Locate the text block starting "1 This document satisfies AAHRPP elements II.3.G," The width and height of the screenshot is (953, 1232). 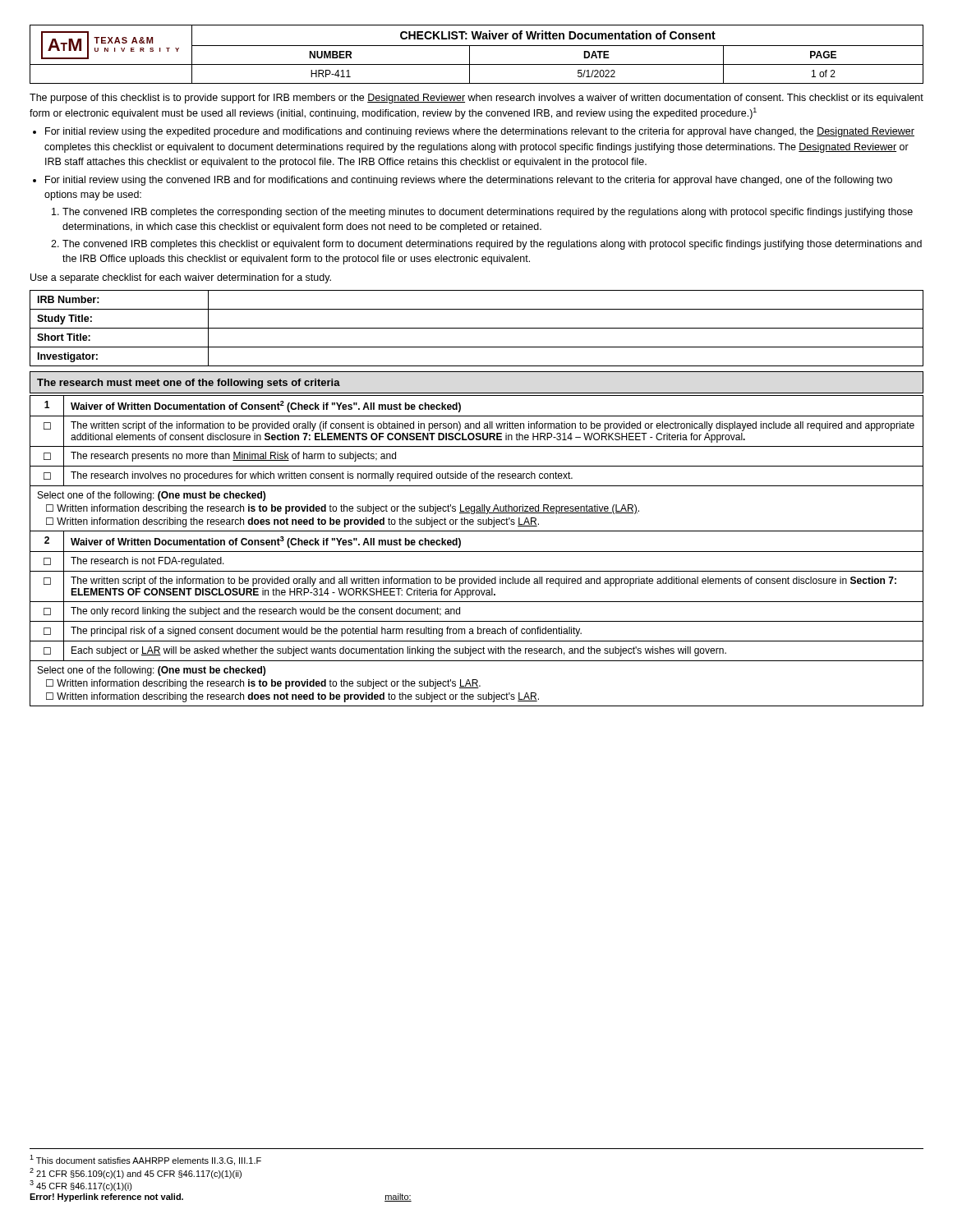click(x=145, y=1160)
